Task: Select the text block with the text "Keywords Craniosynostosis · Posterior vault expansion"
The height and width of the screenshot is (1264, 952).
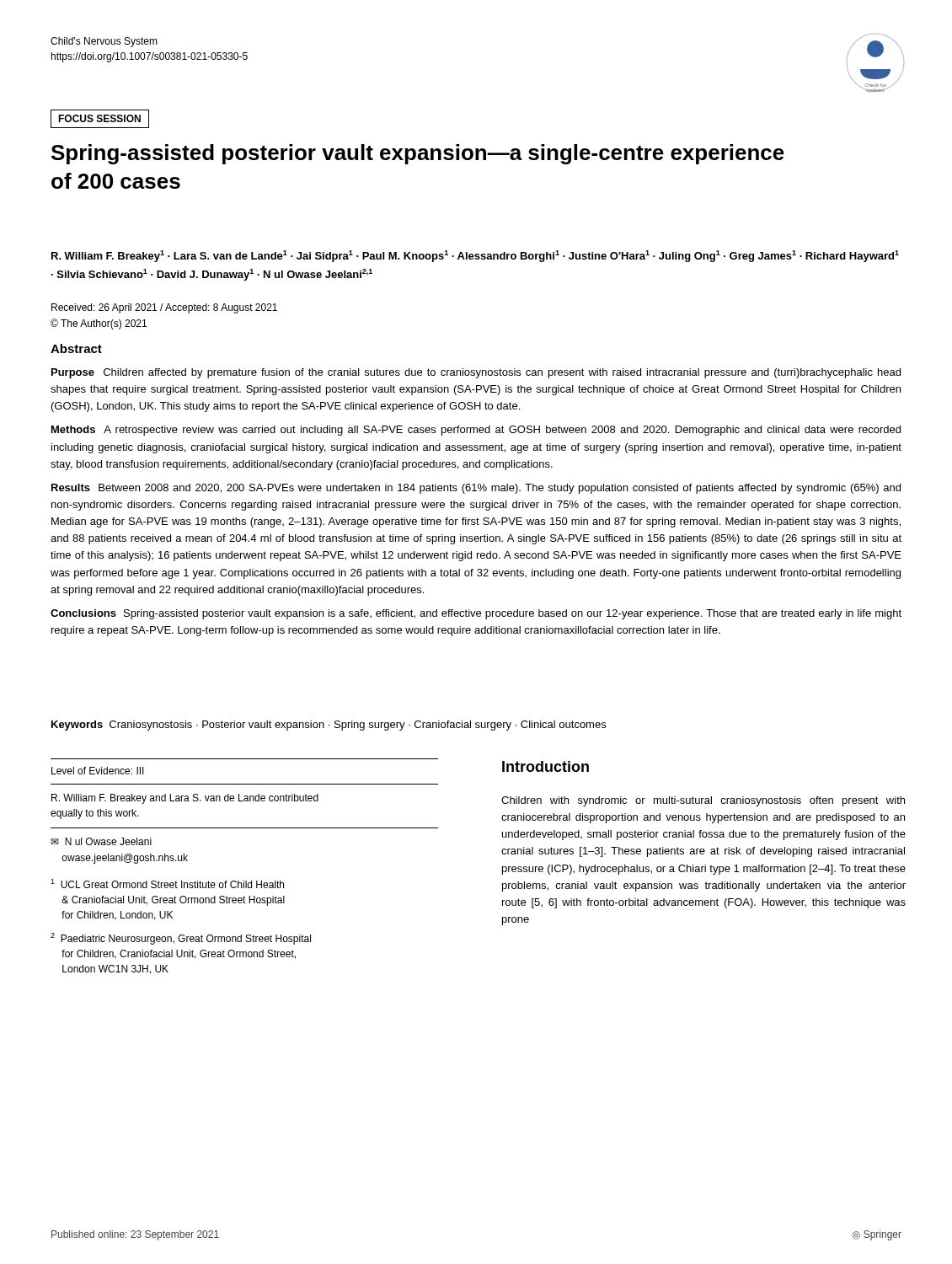Action: [476, 725]
